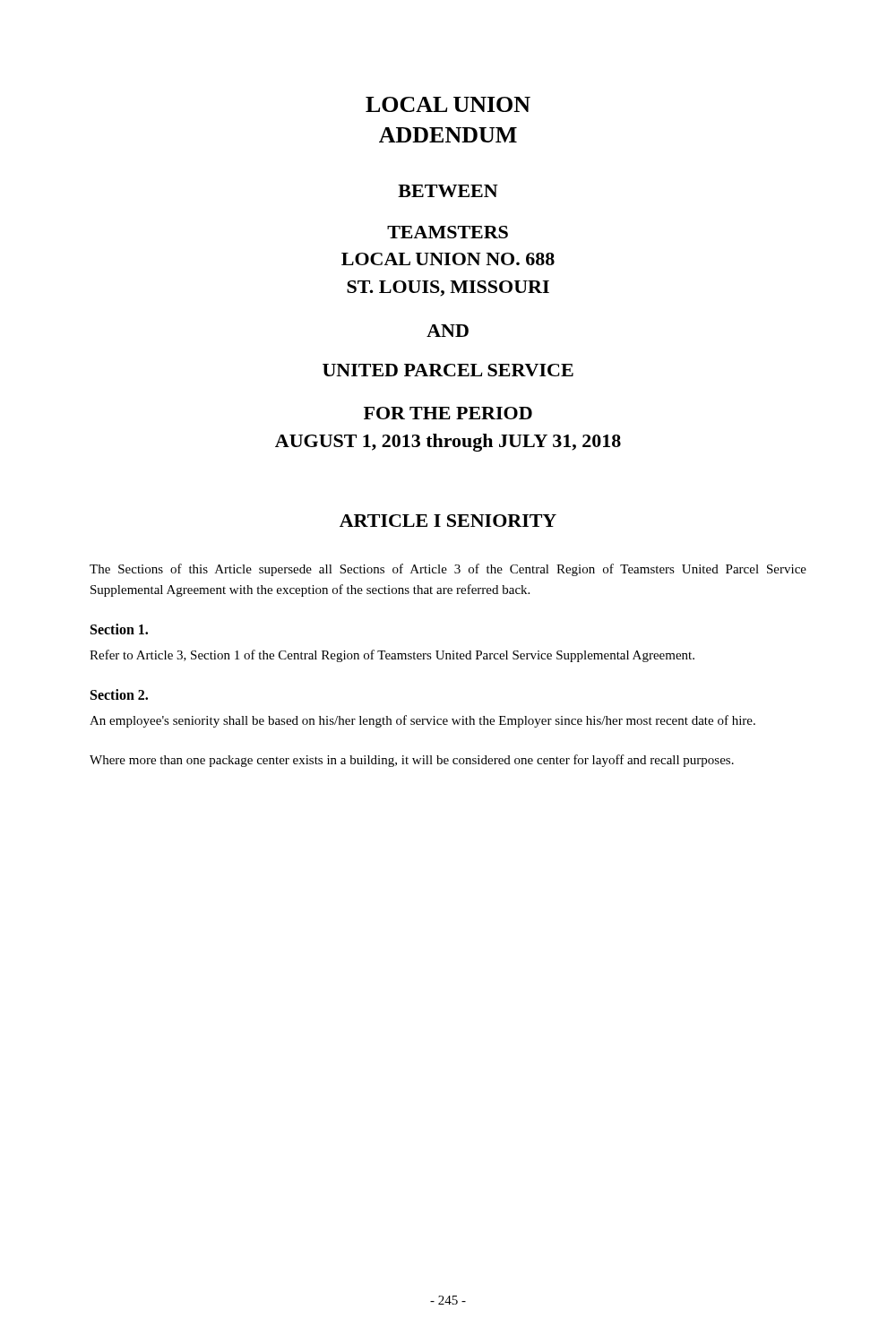Viewport: 896px width, 1344px height.
Task: Find the passage starting "Section 2."
Action: [119, 695]
